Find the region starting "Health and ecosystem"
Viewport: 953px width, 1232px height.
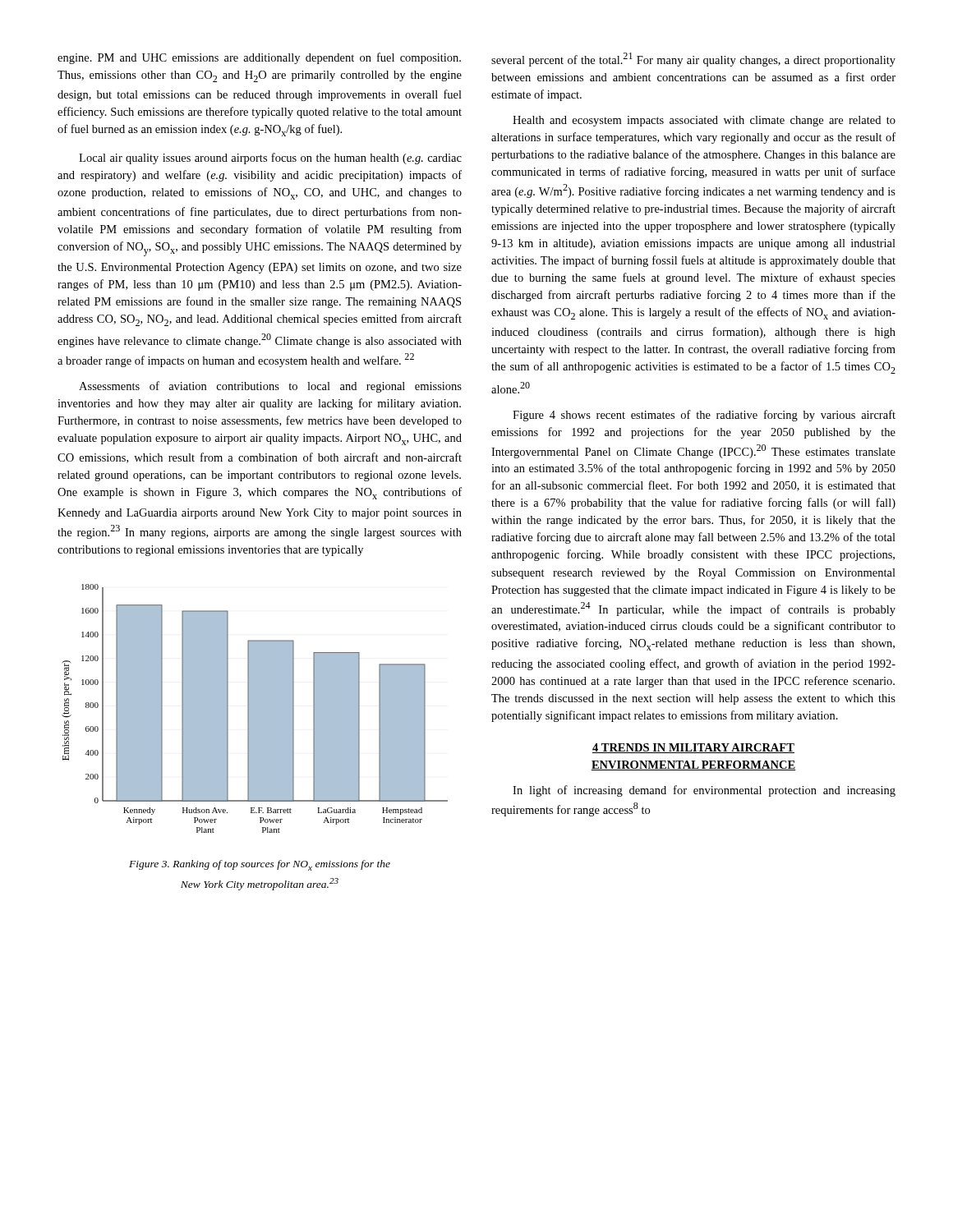(x=693, y=255)
